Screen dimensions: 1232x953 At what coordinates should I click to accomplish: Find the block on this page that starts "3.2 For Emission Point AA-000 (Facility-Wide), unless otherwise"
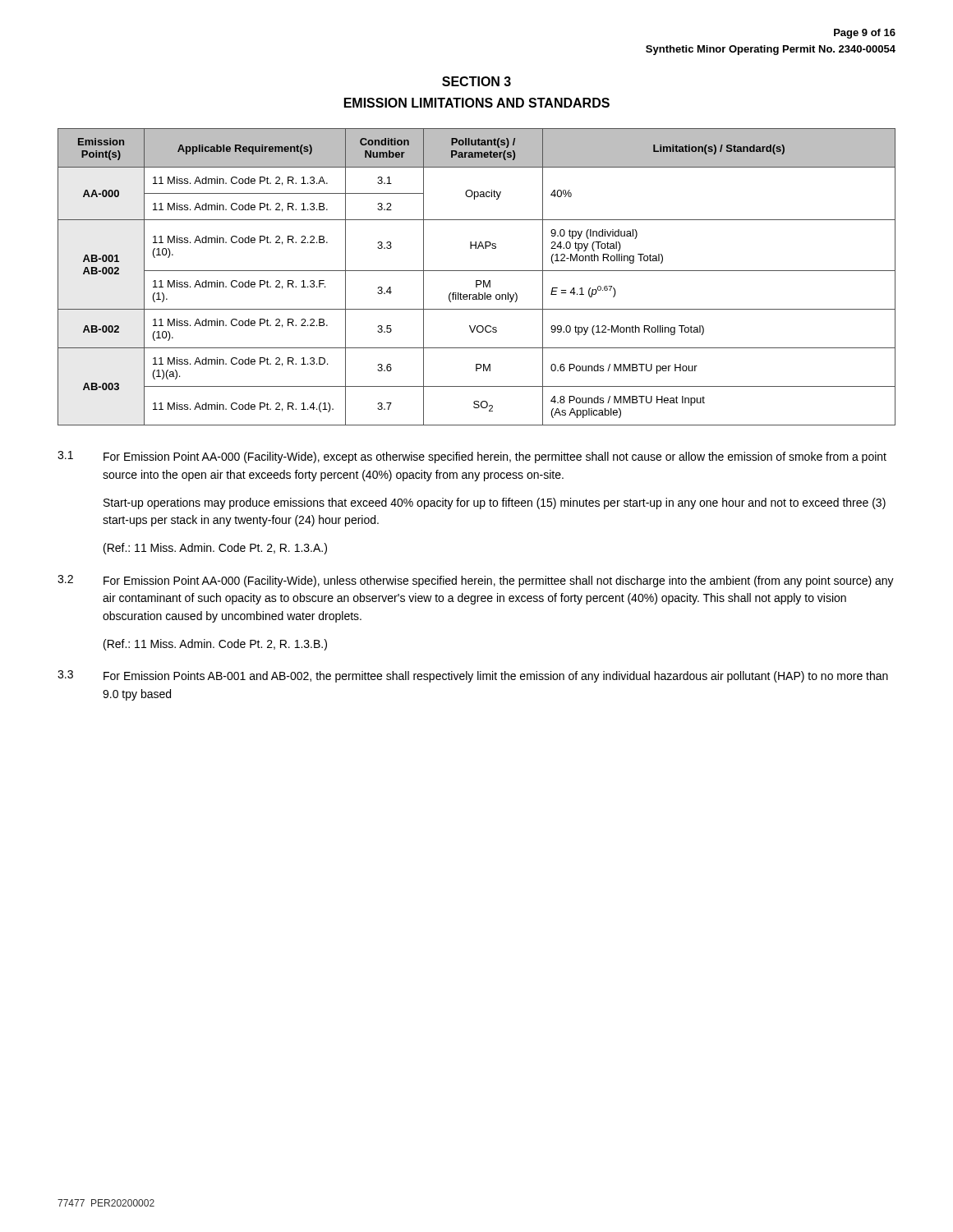pyautogui.click(x=476, y=613)
